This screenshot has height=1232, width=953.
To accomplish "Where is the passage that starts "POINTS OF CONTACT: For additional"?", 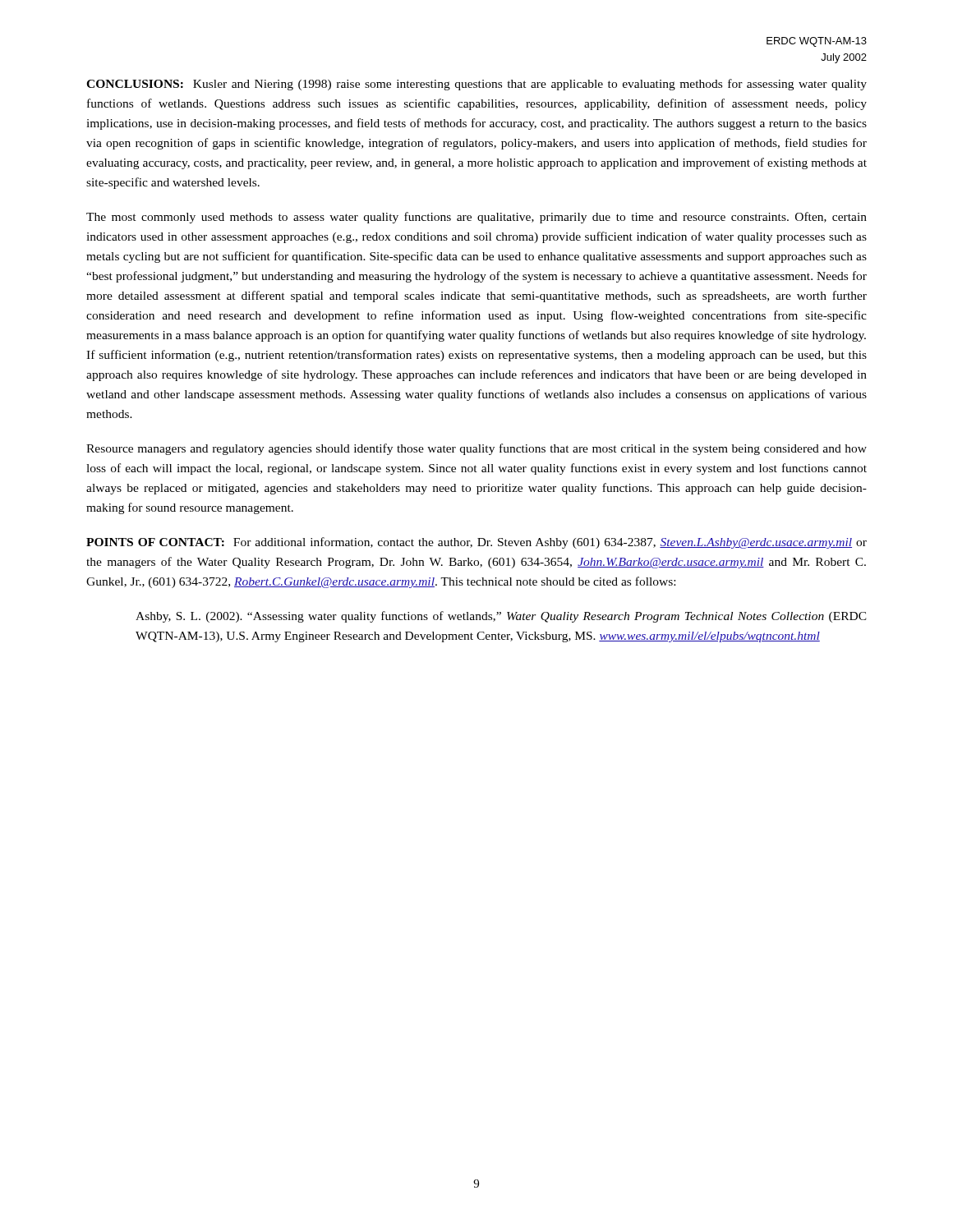I will tap(476, 562).
